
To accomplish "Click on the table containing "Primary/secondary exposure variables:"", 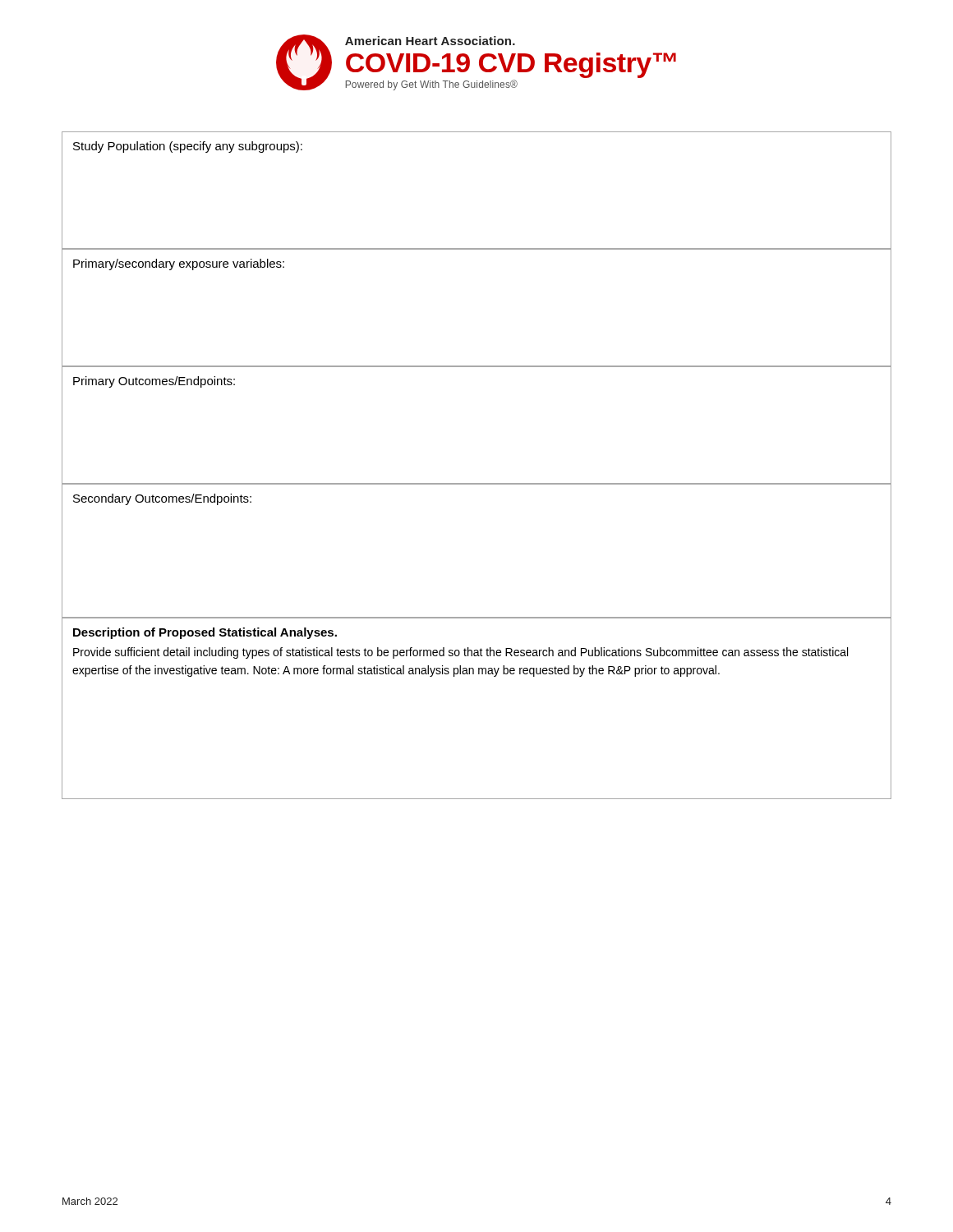I will coord(476,308).
